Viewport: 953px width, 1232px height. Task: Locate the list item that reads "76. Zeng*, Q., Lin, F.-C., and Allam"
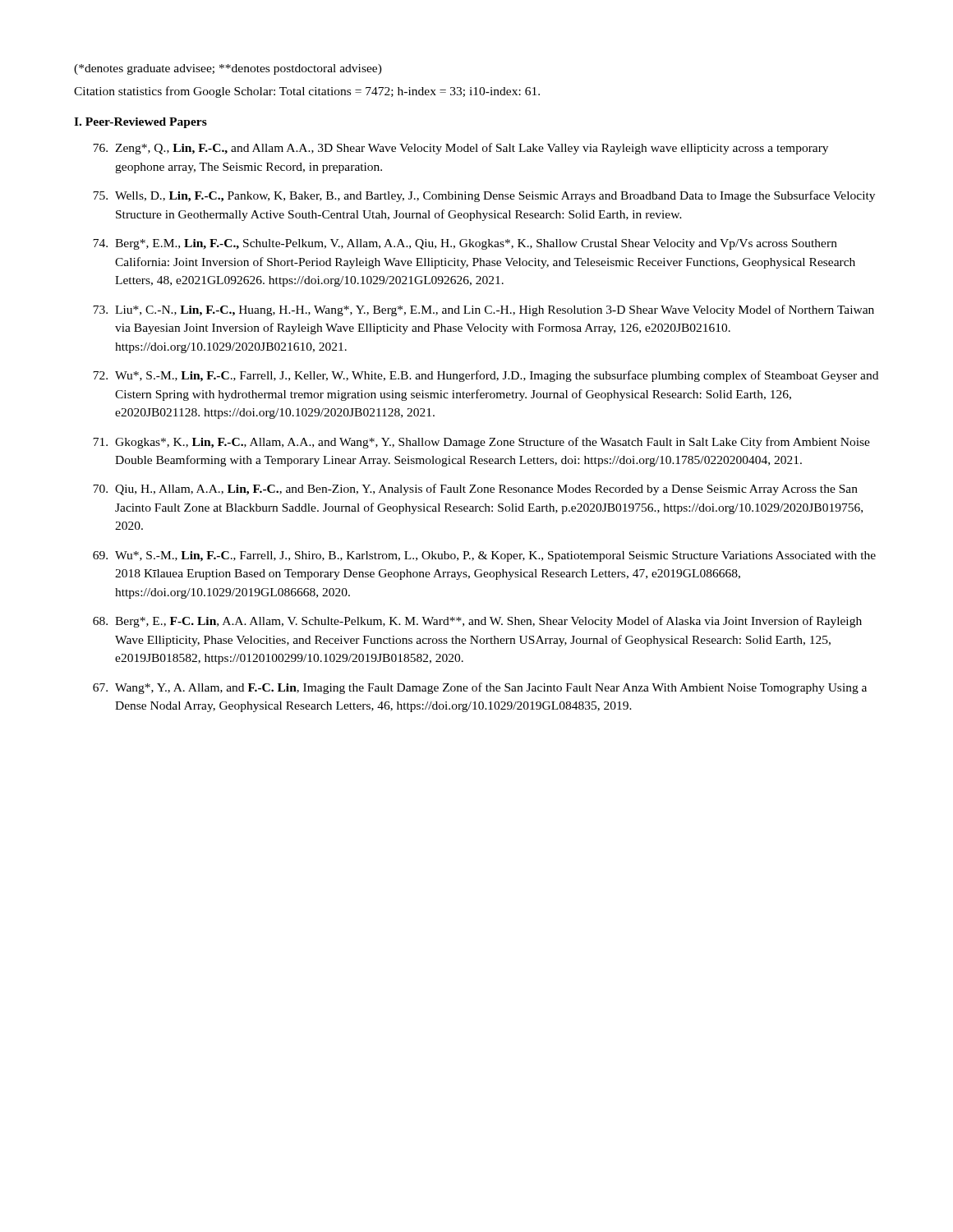coord(476,158)
